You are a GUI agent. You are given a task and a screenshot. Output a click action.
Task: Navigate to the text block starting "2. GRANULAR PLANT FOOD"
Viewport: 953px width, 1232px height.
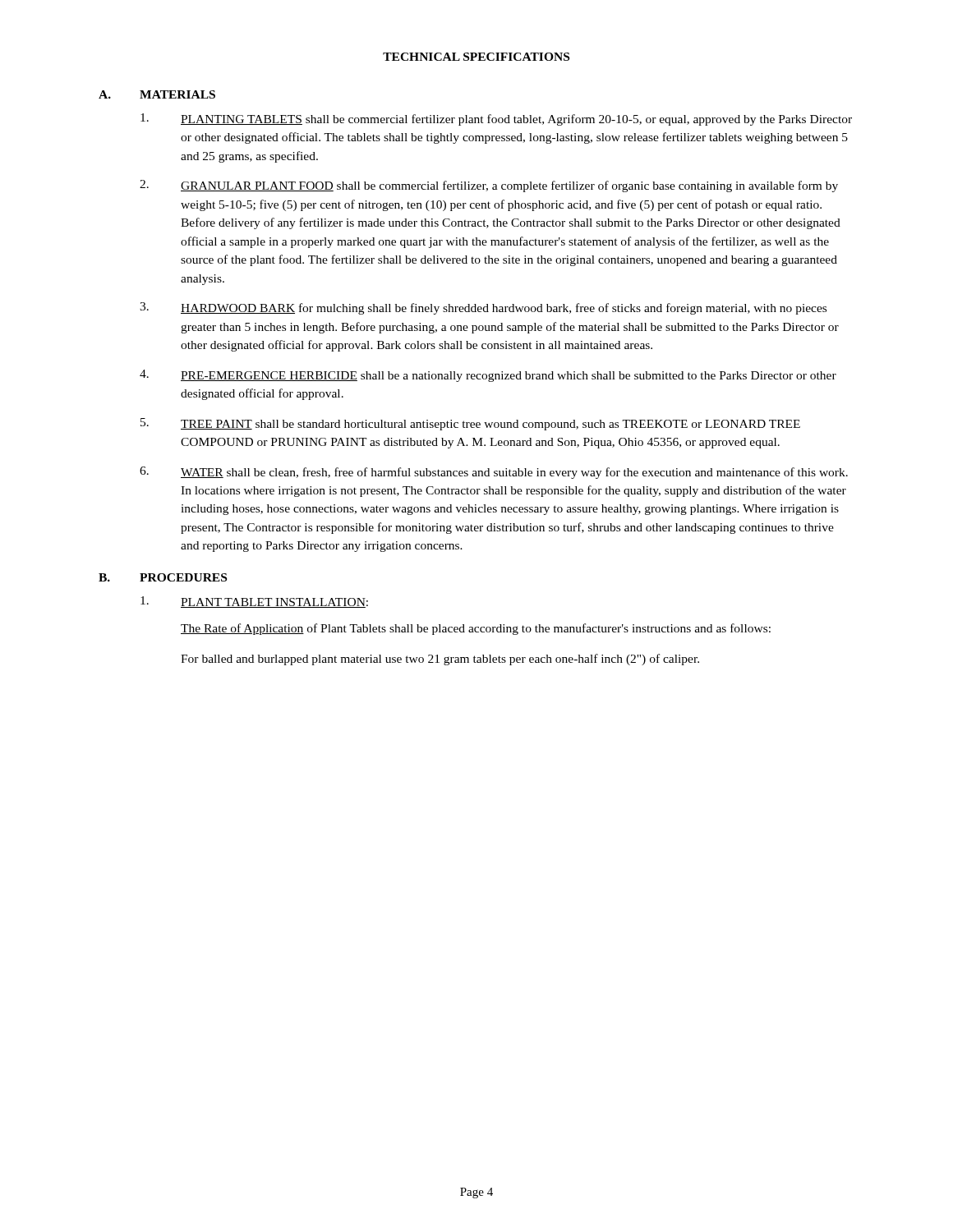(497, 232)
